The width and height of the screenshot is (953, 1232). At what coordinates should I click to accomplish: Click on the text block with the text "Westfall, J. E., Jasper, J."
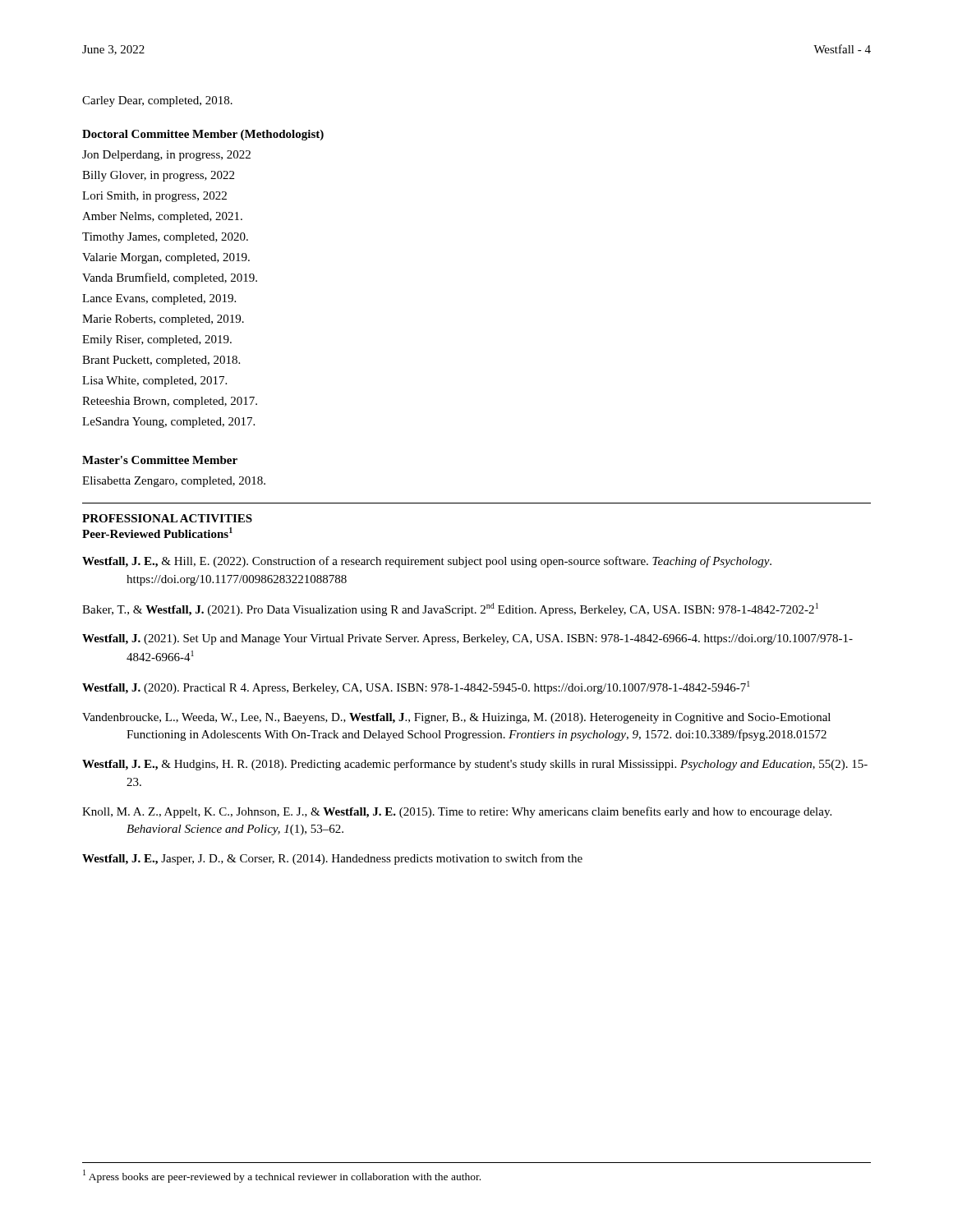pos(332,858)
